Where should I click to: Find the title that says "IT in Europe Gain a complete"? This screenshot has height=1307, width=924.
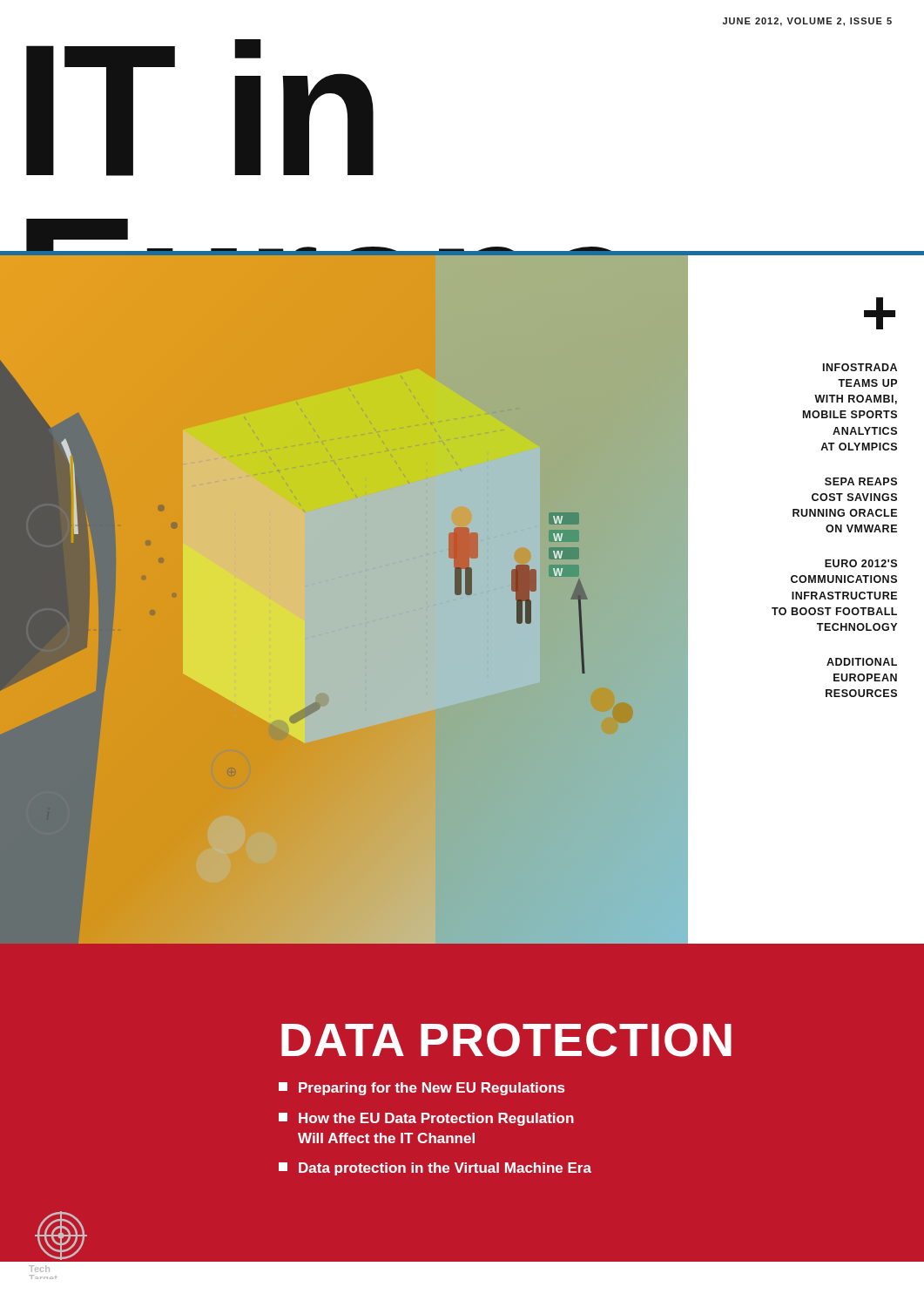[462, 210]
